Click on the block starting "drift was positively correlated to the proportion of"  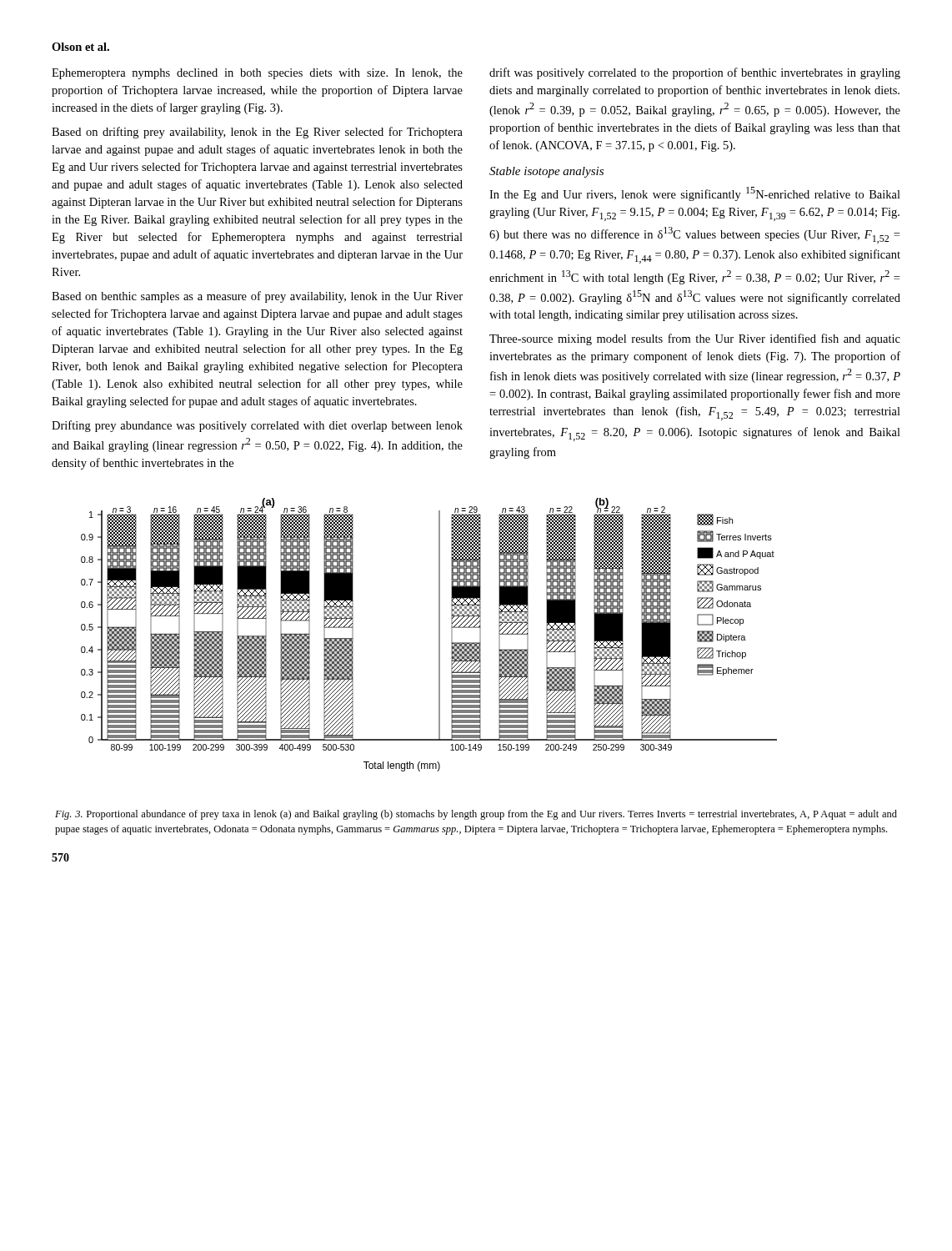[x=695, y=109]
